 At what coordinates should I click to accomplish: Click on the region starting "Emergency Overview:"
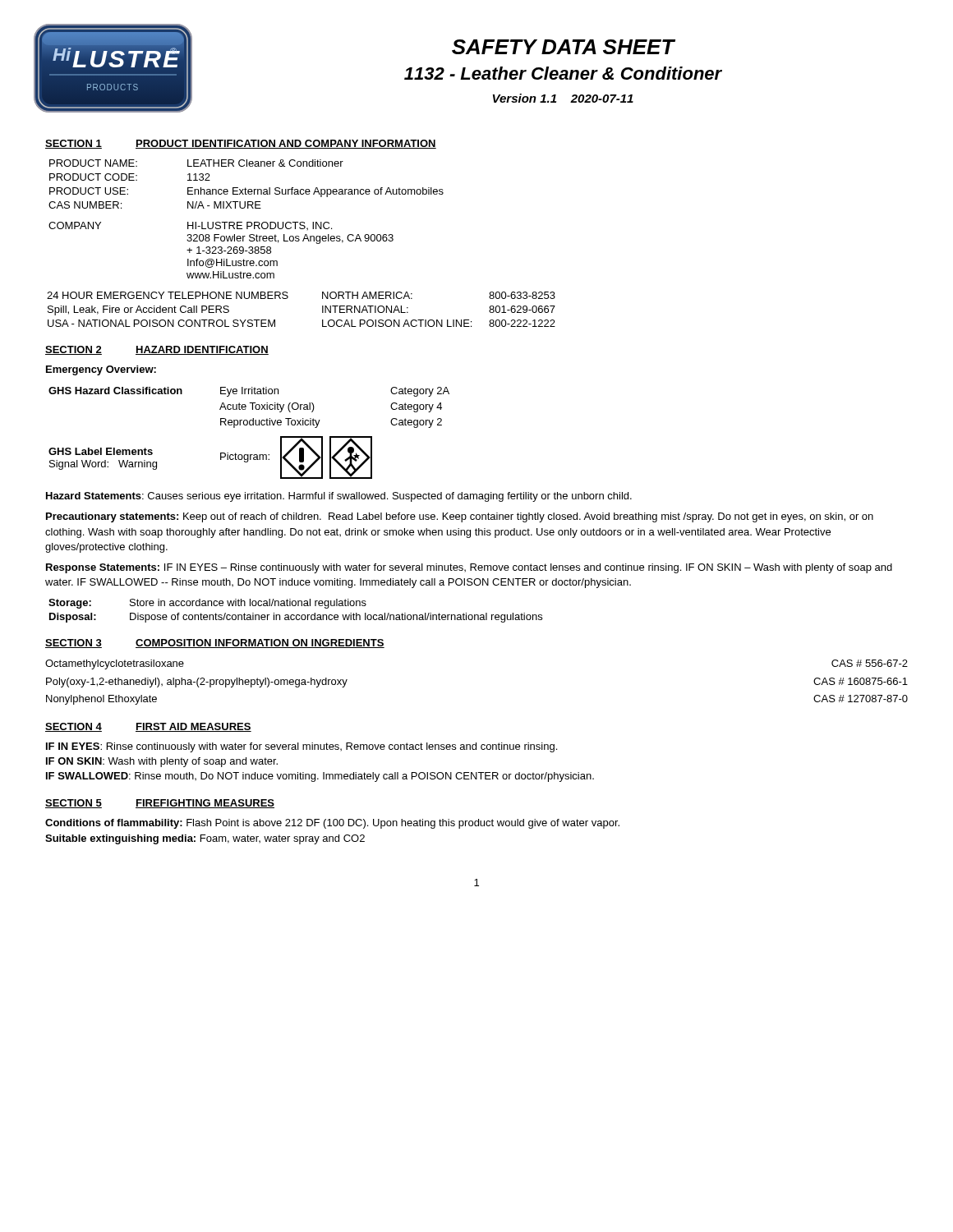pos(101,369)
